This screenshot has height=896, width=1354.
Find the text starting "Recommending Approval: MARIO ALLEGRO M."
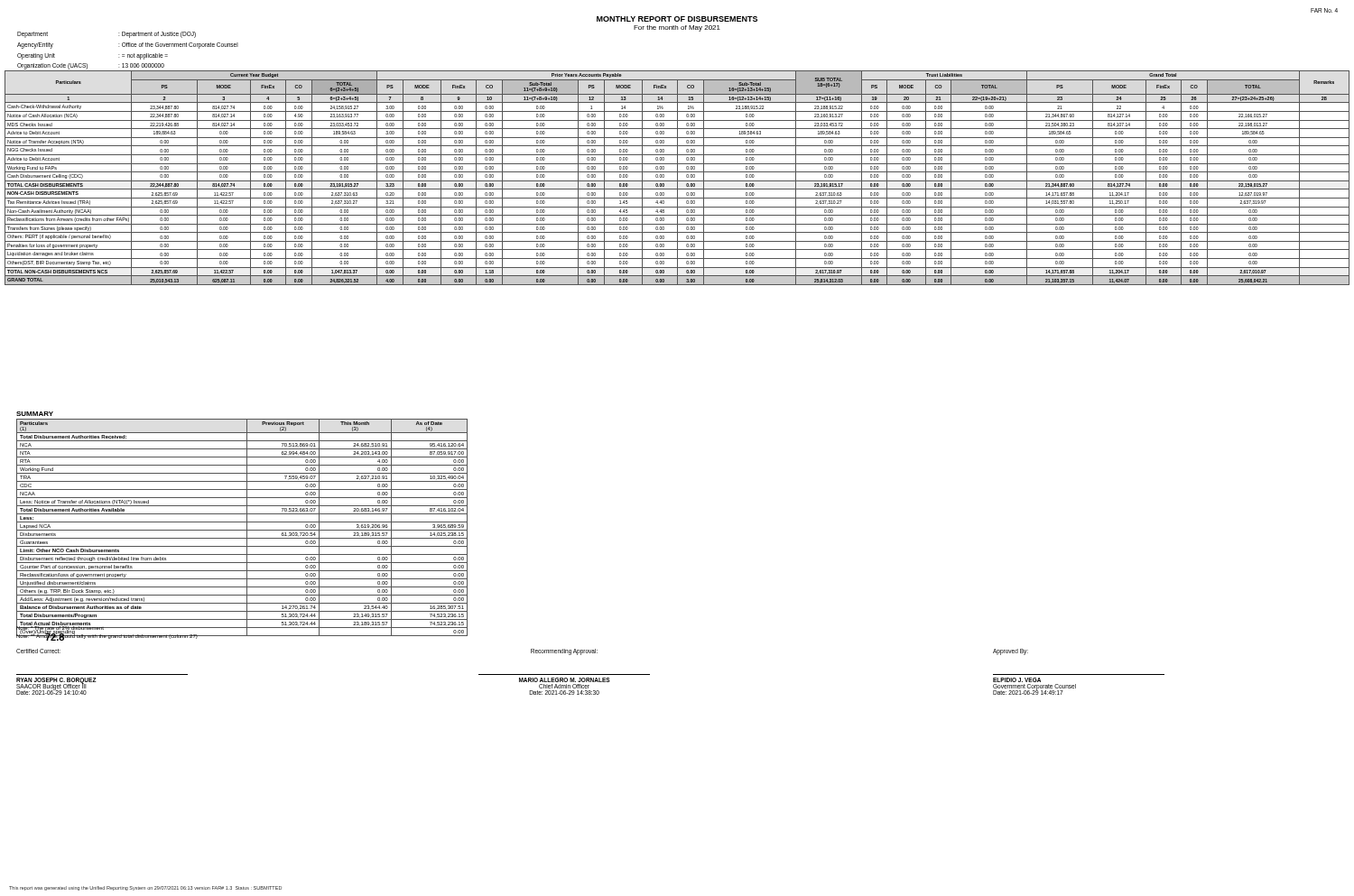(564, 672)
